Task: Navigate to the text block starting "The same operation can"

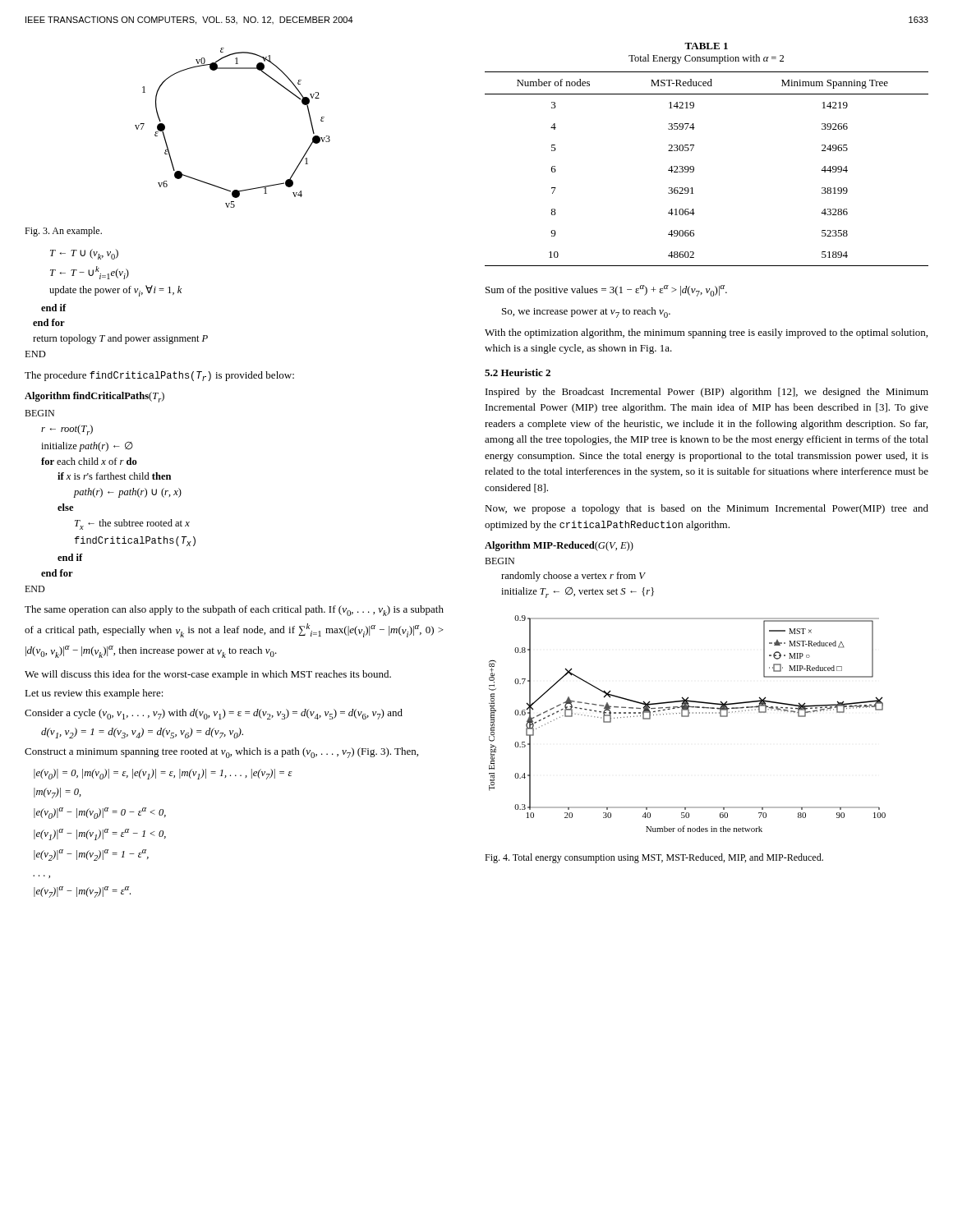Action: [x=234, y=631]
